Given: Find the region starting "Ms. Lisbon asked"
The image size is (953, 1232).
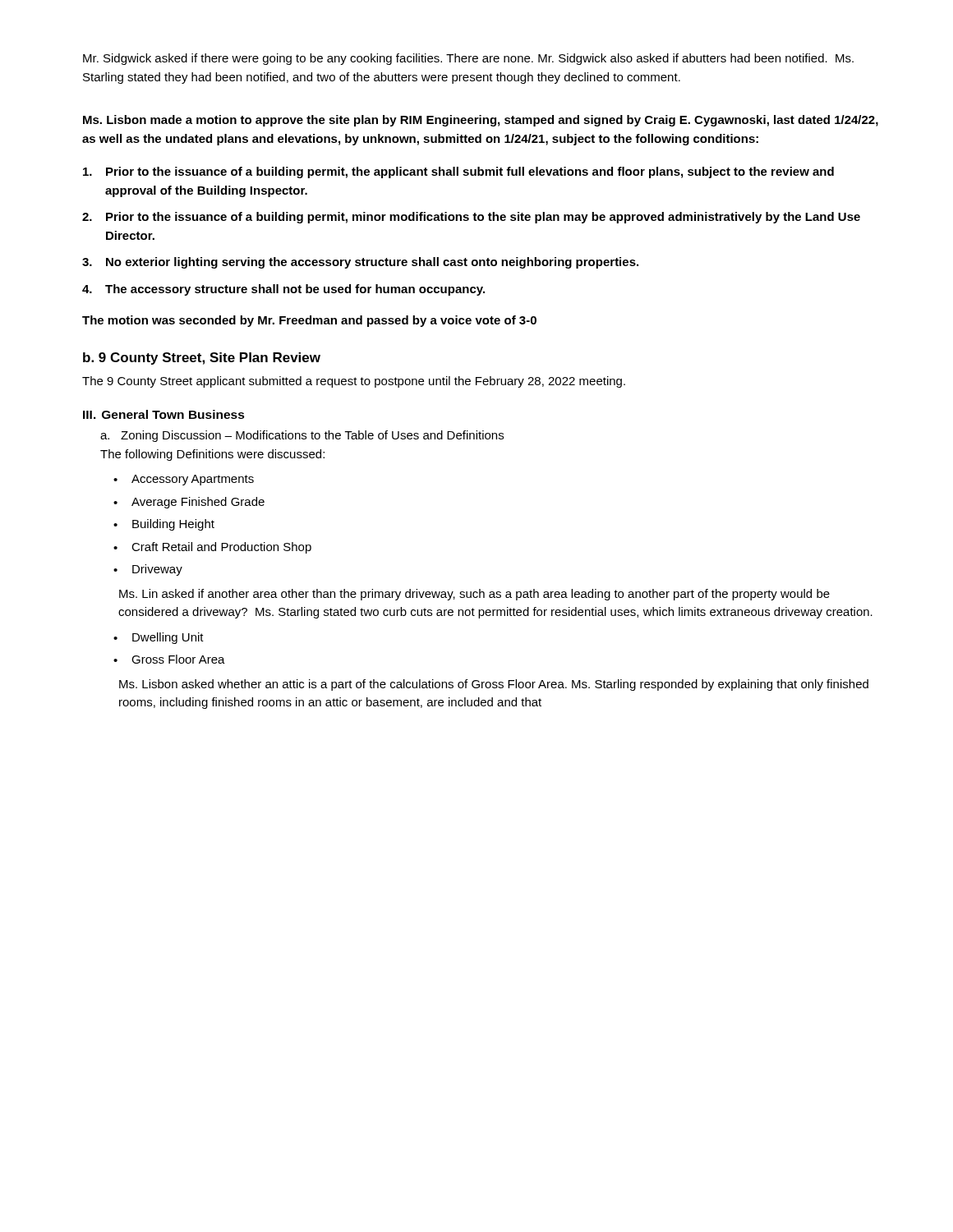Looking at the screenshot, I should pyautogui.click(x=494, y=693).
